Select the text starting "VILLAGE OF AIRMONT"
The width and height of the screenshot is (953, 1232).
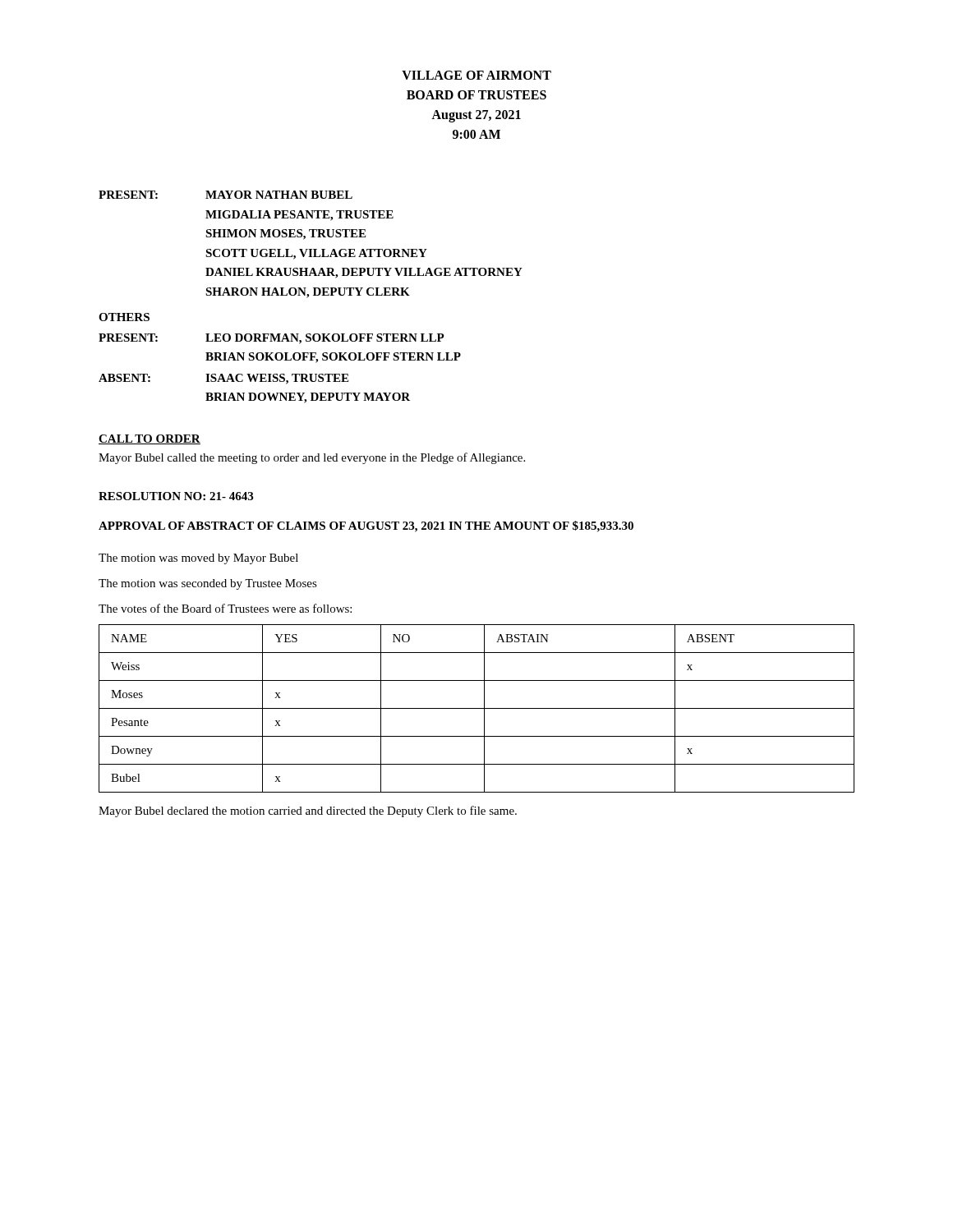pos(476,105)
